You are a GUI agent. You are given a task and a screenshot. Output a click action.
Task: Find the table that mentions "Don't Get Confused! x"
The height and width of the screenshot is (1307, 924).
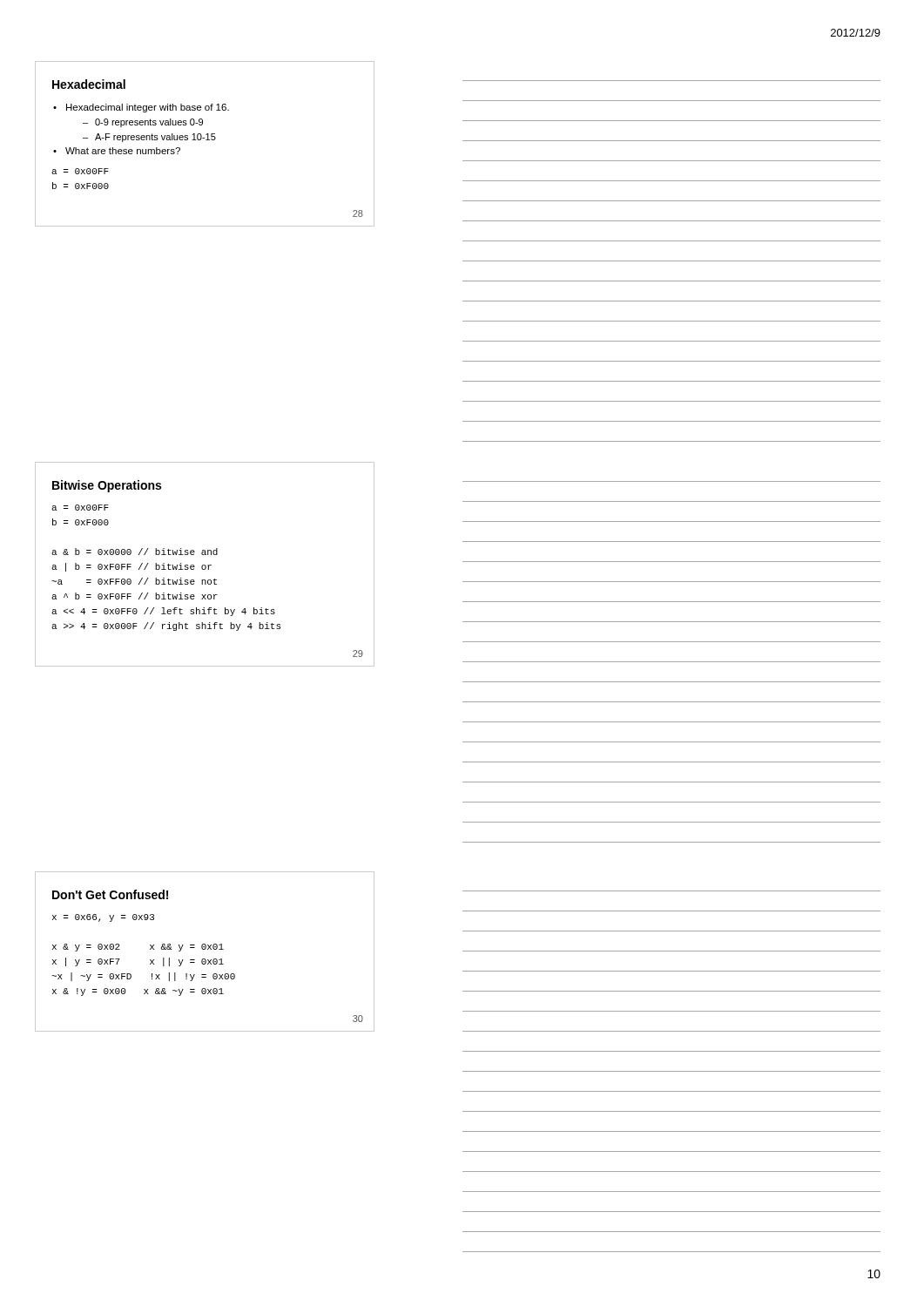(205, 952)
